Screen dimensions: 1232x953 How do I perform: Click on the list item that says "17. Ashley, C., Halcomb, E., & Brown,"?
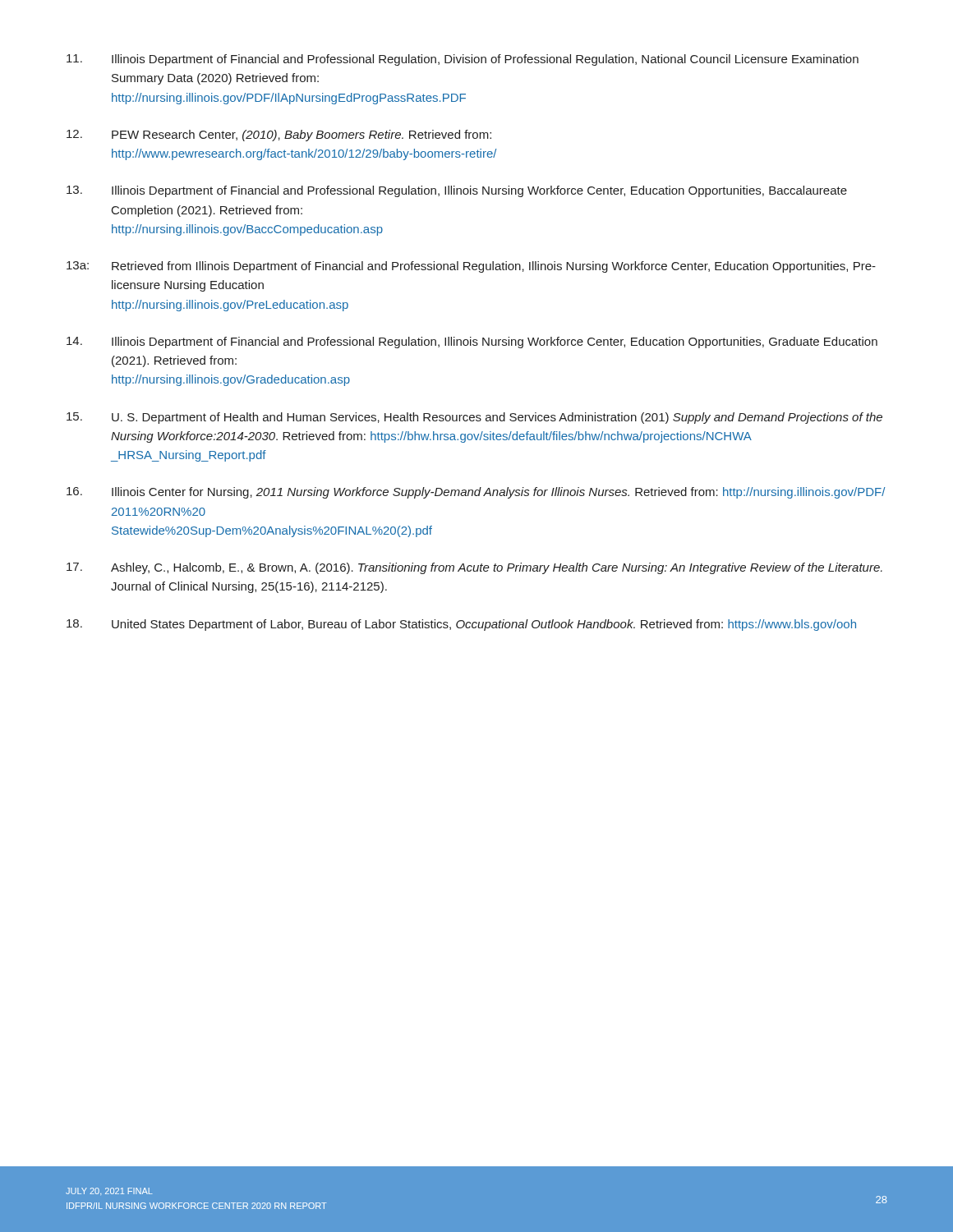pyautogui.click(x=476, y=577)
